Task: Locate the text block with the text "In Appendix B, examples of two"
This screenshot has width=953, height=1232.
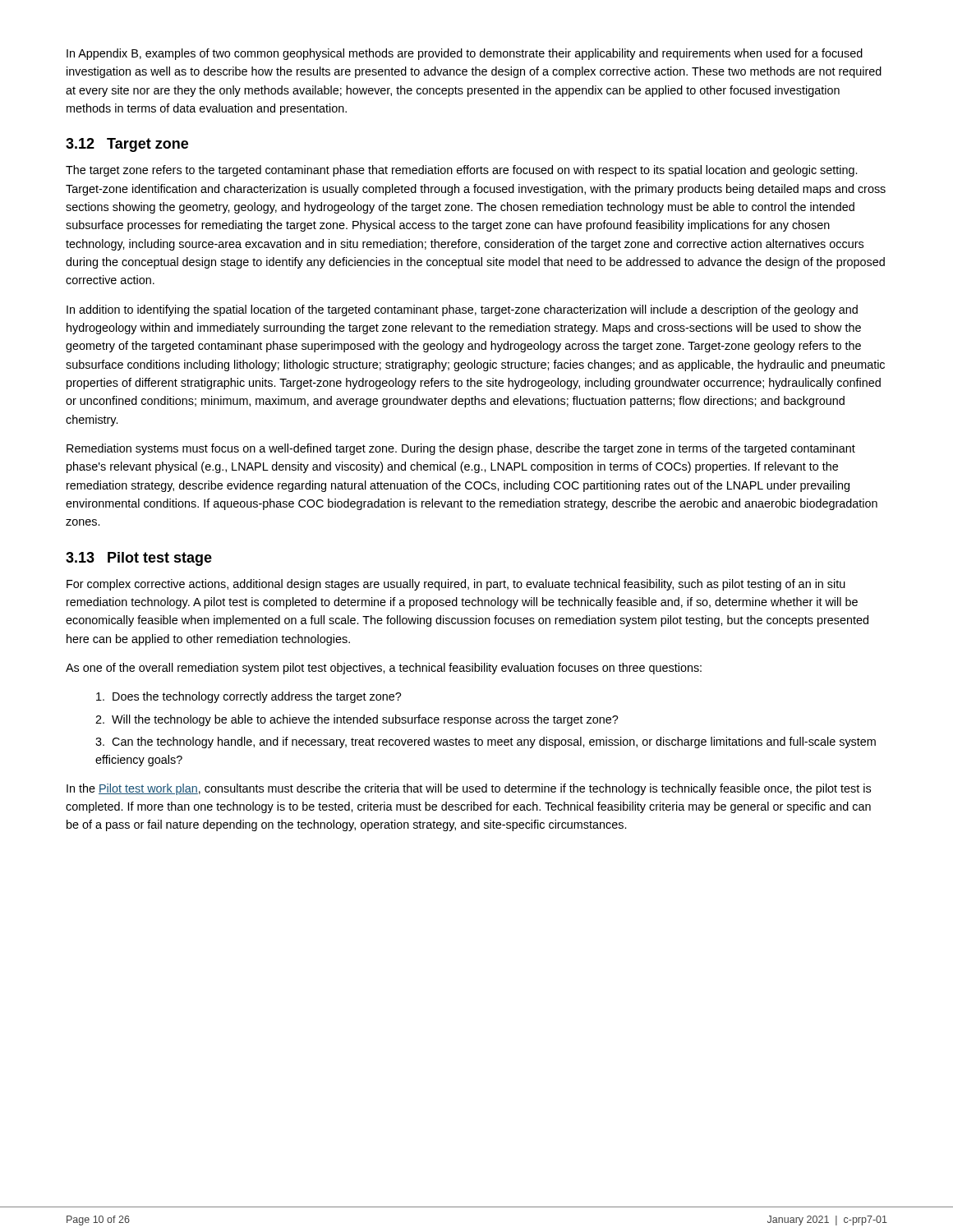Action: tap(474, 81)
